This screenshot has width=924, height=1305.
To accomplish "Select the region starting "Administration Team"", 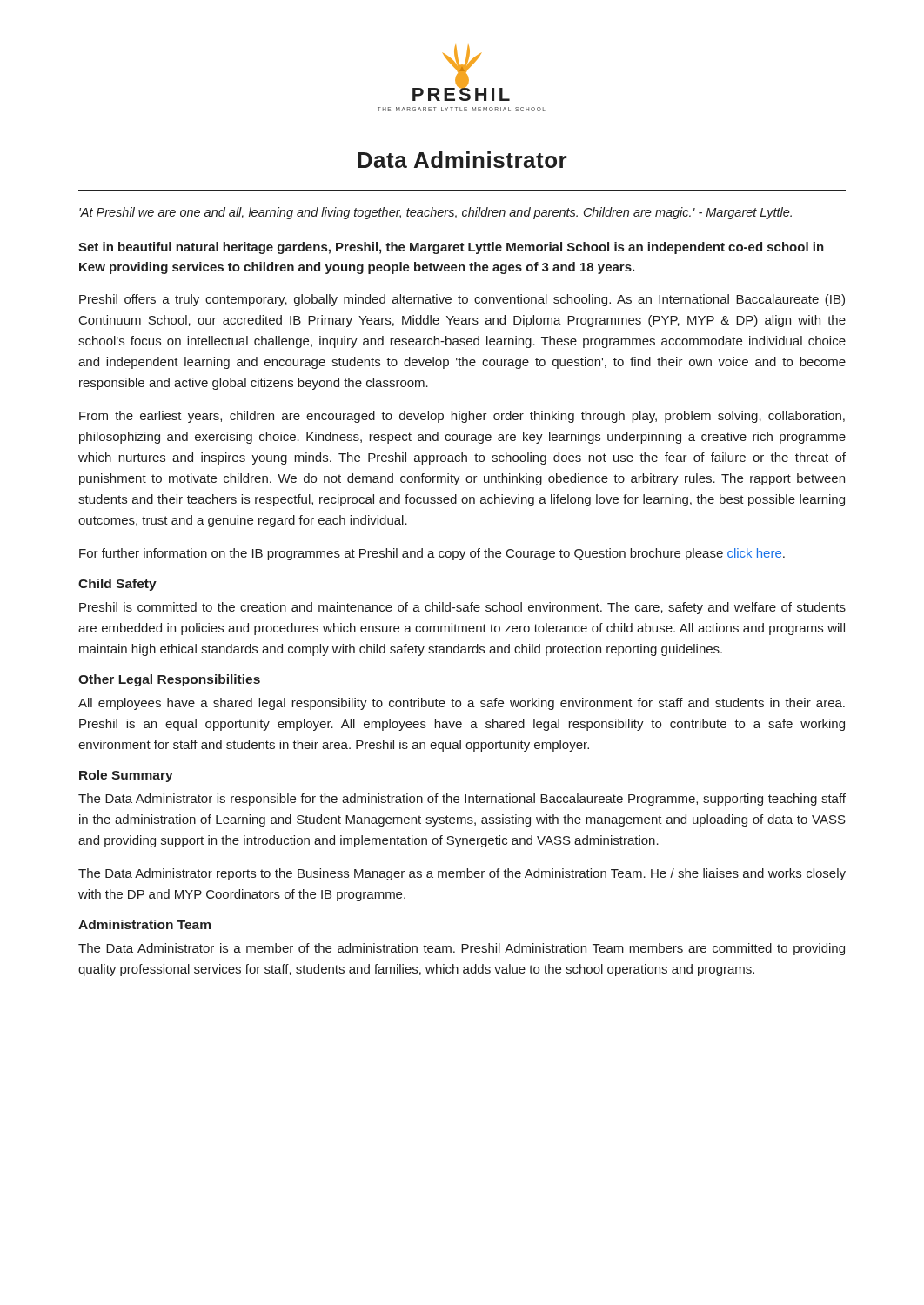I will click(145, 925).
